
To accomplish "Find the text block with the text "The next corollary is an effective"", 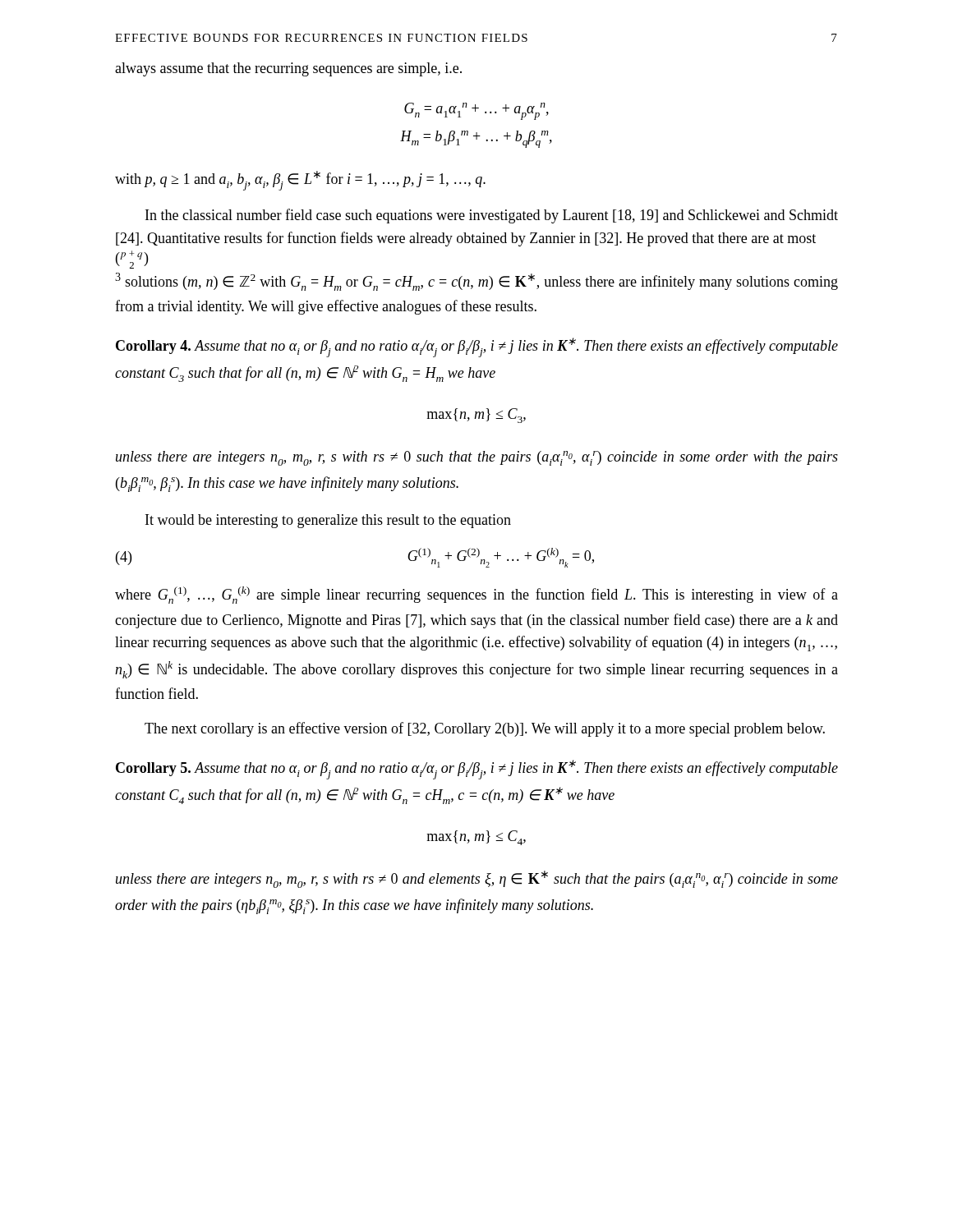I will [x=476, y=730].
